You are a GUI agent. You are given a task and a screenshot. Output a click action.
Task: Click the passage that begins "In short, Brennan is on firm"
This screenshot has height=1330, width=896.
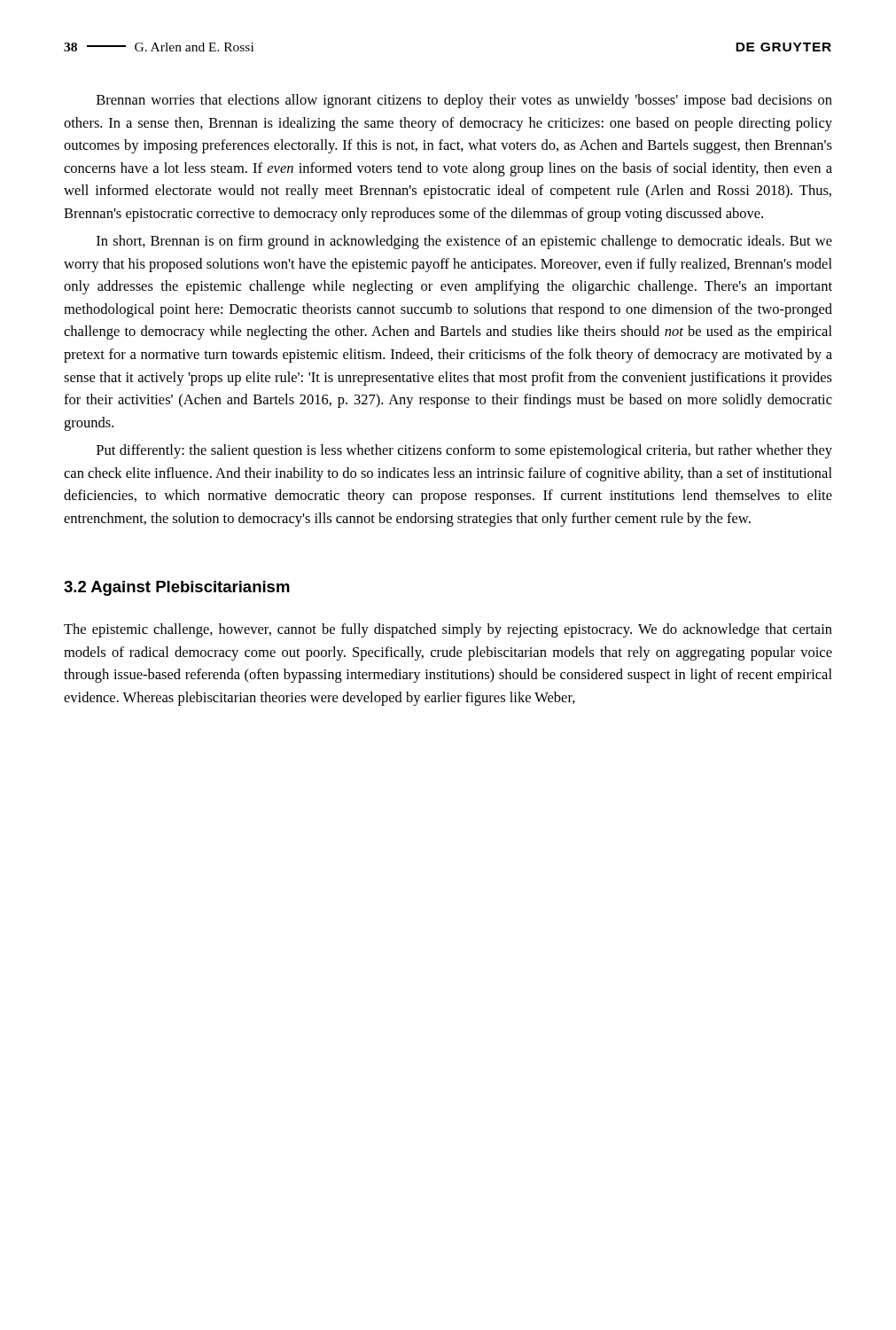click(448, 332)
